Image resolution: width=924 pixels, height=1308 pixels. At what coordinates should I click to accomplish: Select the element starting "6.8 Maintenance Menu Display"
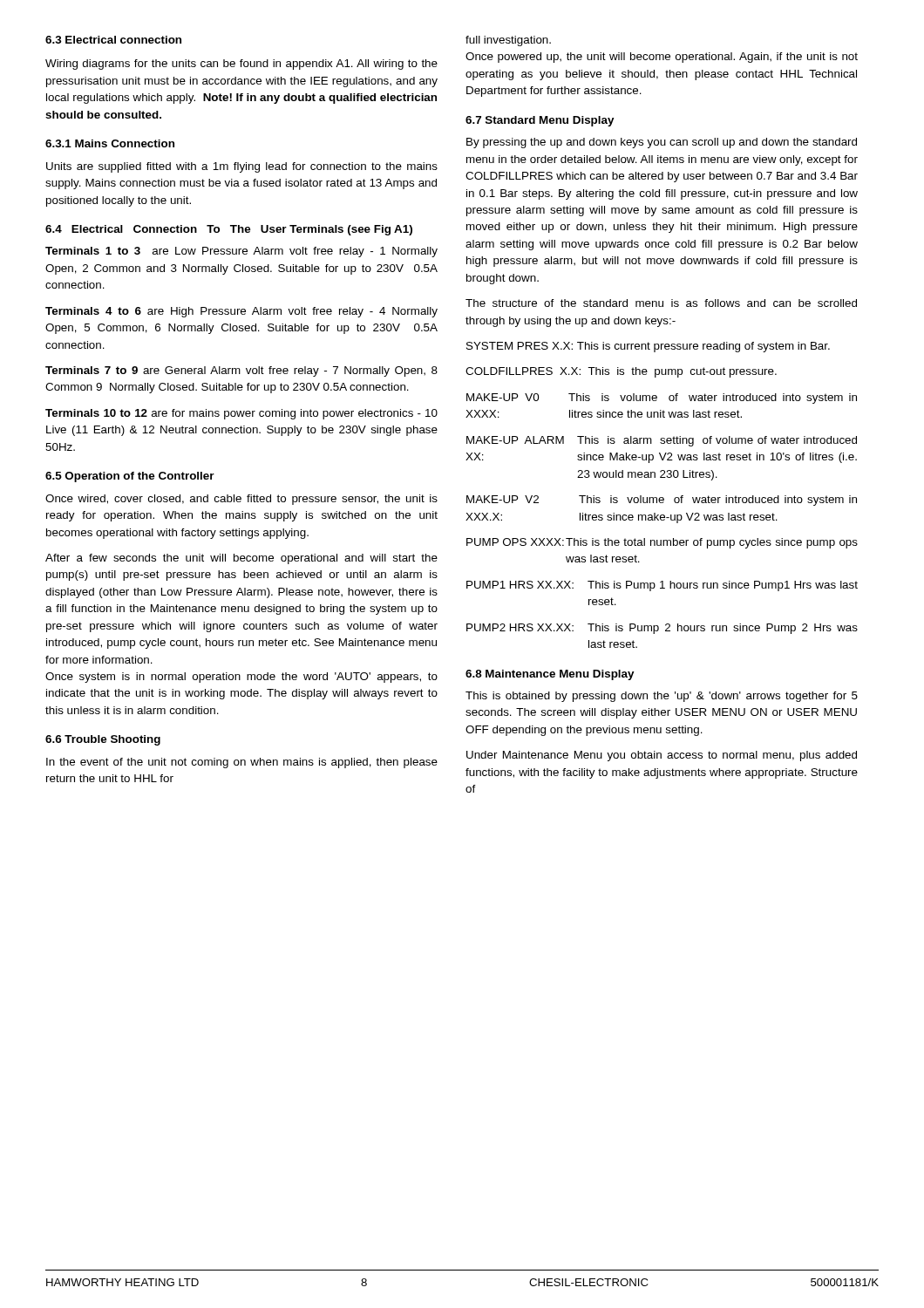pyautogui.click(x=550, y=673)
